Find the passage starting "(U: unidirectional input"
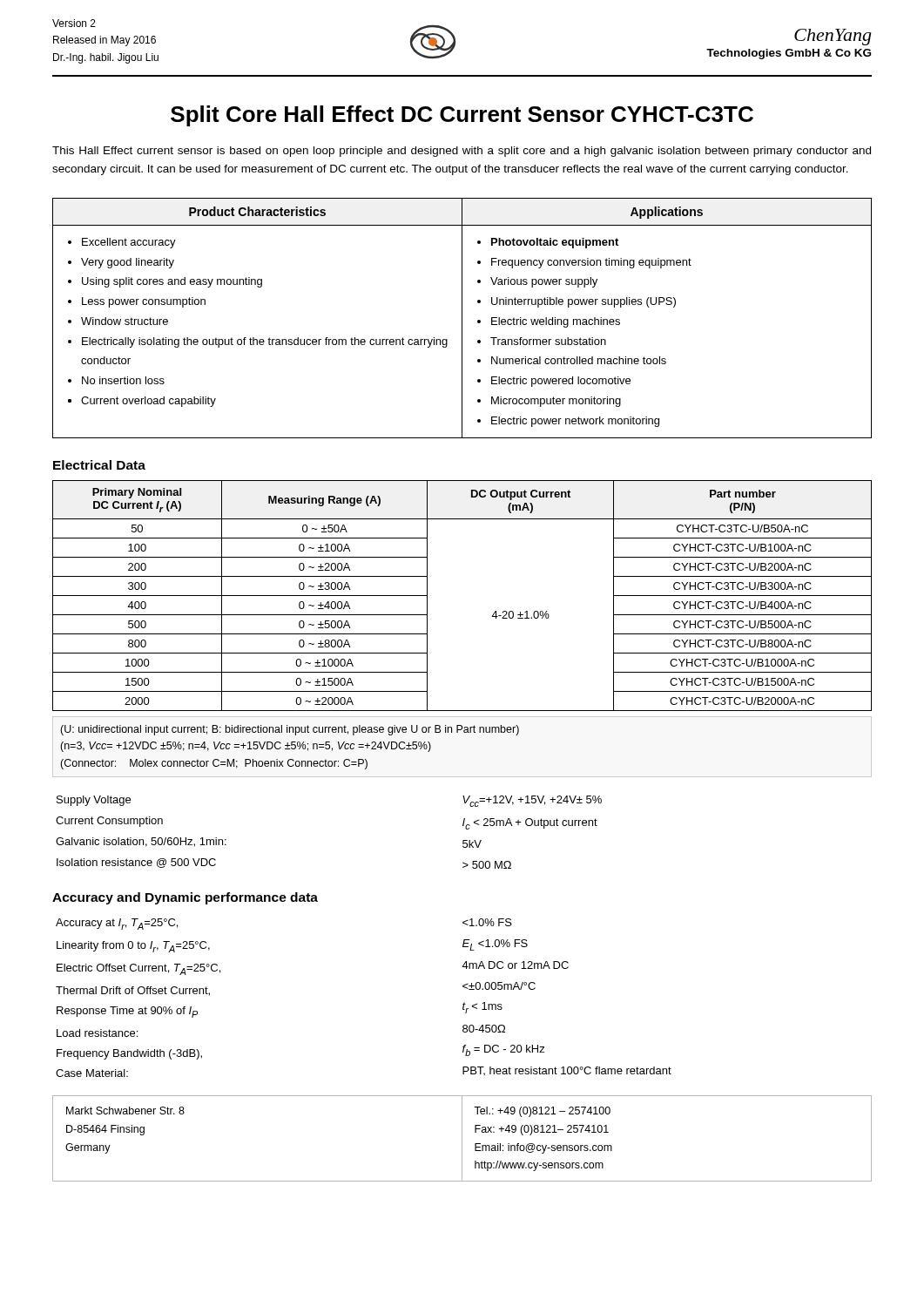Screen dimensions: 1307x924 coord(290,746)
